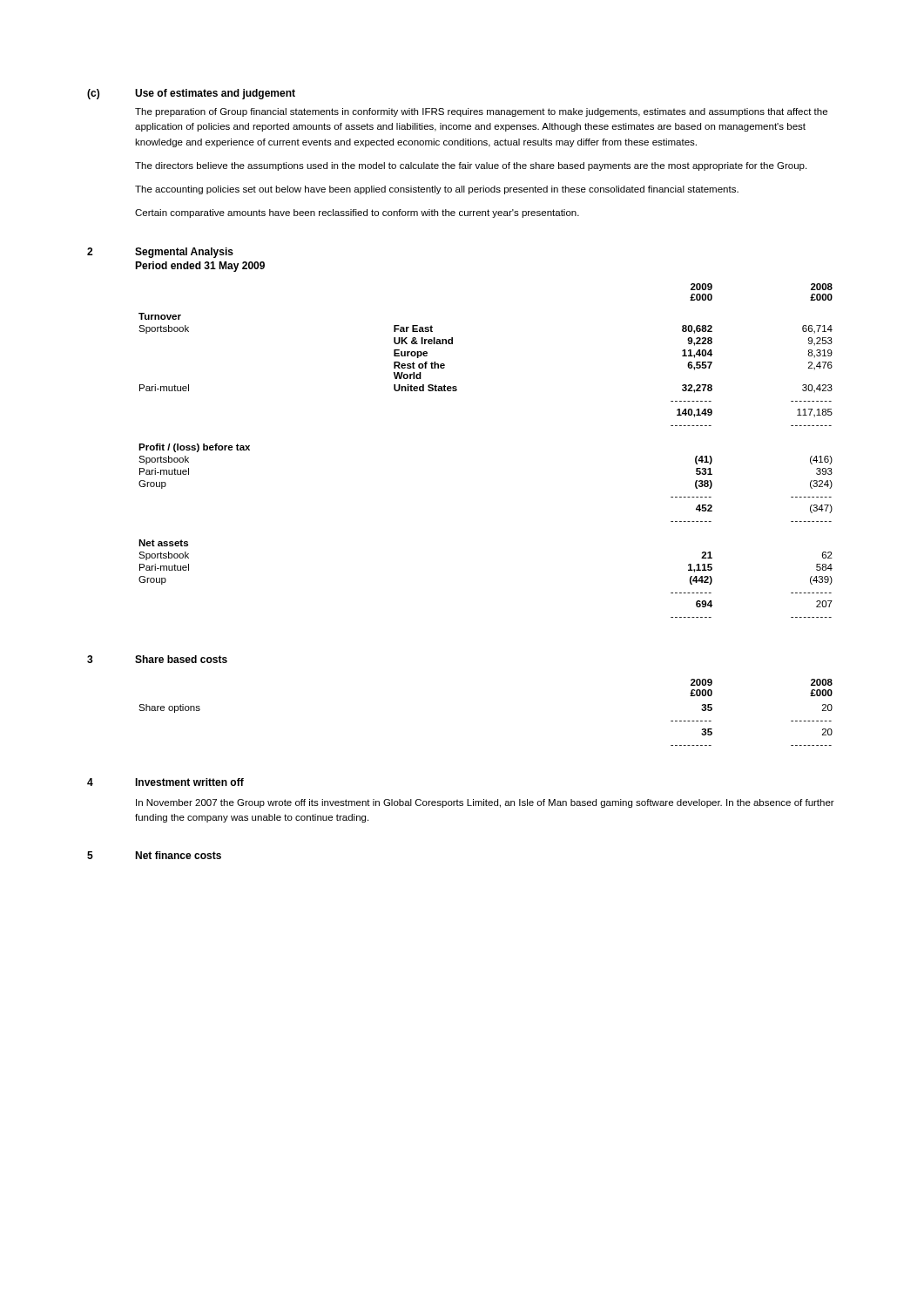The image size is (924, 1307).
Task: Select the text block containing "The preparation of Group financial"
Action: coord(481,127)
